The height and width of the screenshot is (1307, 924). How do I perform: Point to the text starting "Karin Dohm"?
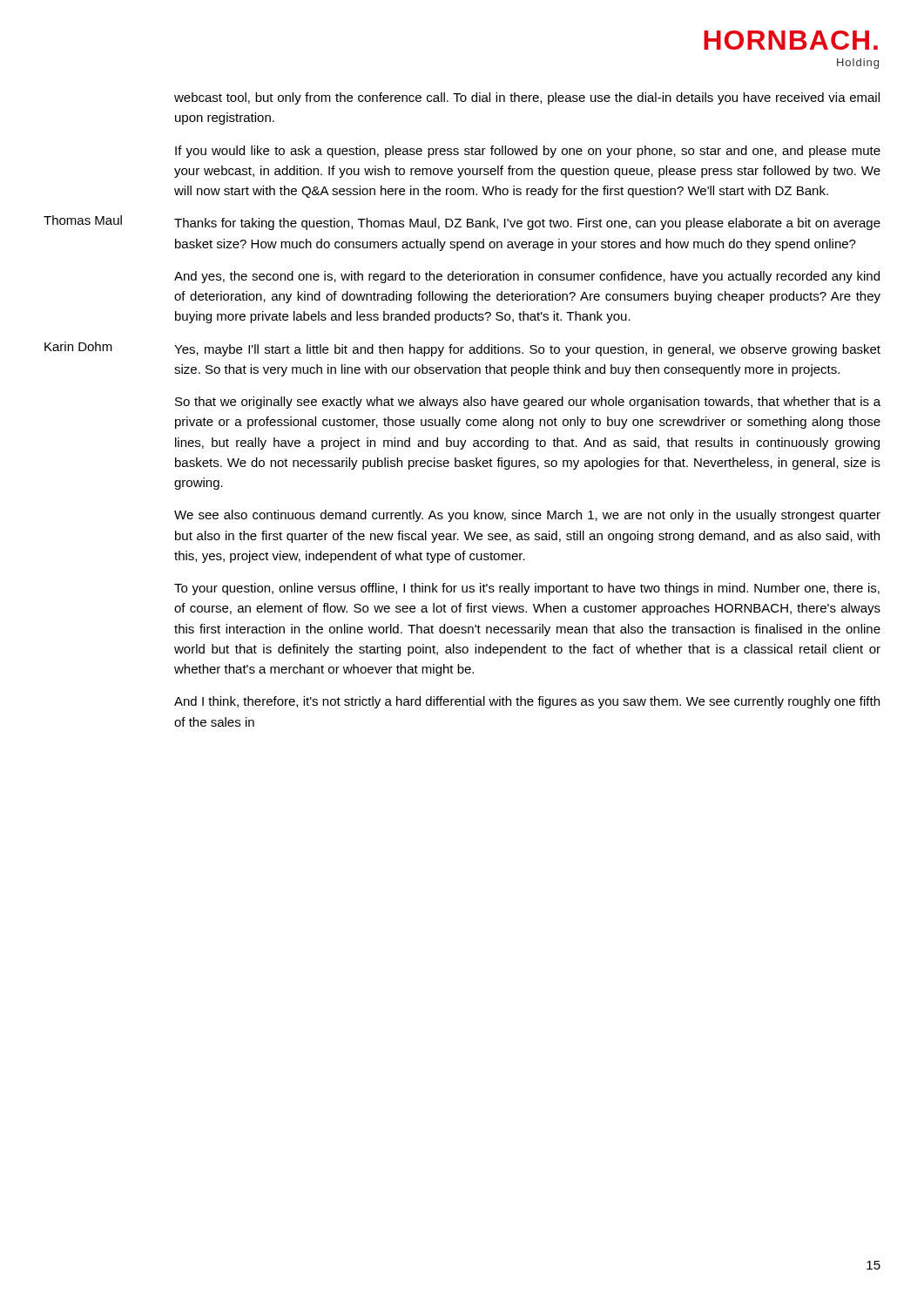click(x=78, y=346)
